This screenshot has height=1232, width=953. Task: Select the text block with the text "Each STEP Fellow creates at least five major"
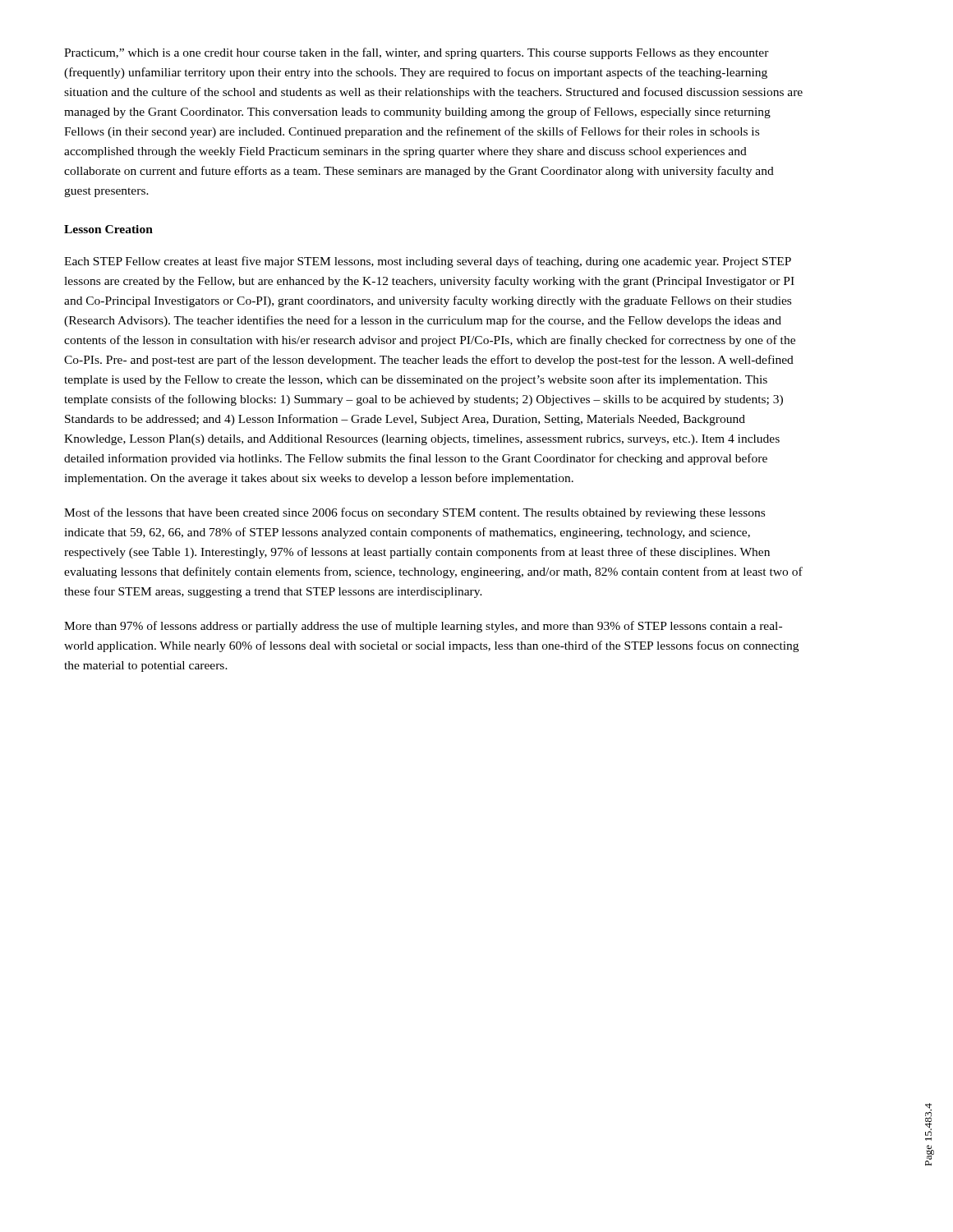click(430, 369)
